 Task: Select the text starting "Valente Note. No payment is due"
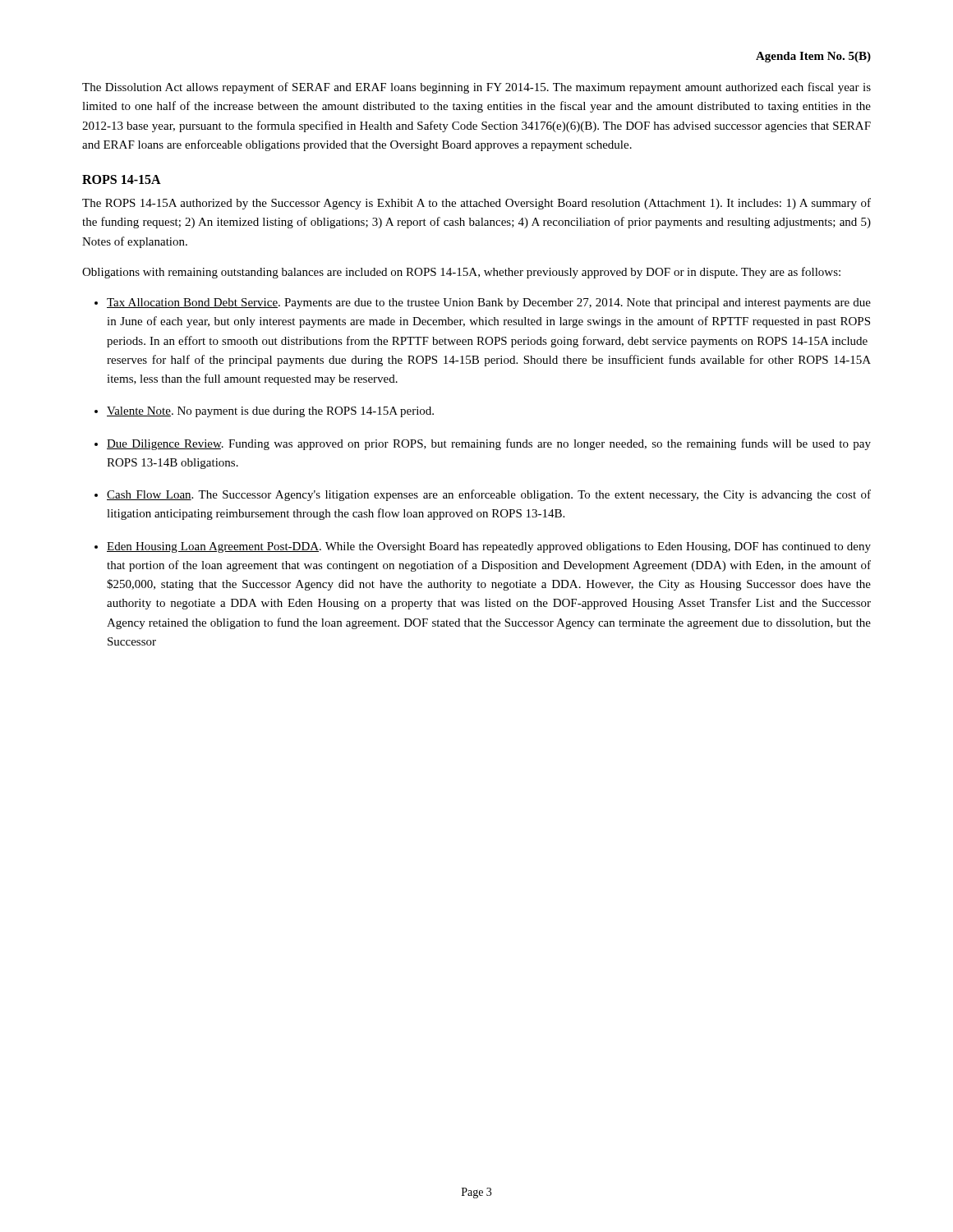271,411
